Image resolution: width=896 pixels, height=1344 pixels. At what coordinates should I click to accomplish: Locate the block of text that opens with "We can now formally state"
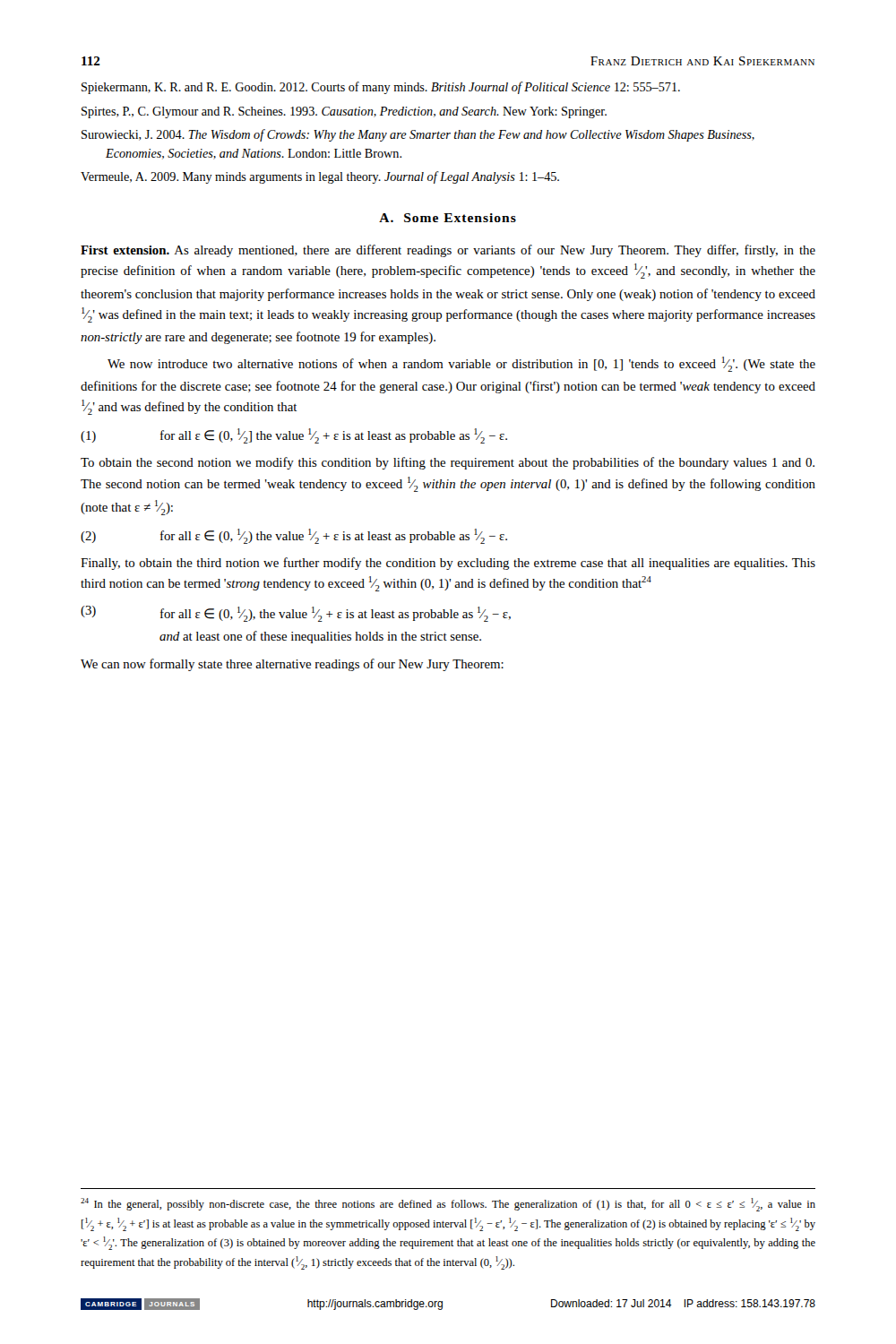[448, 664]
